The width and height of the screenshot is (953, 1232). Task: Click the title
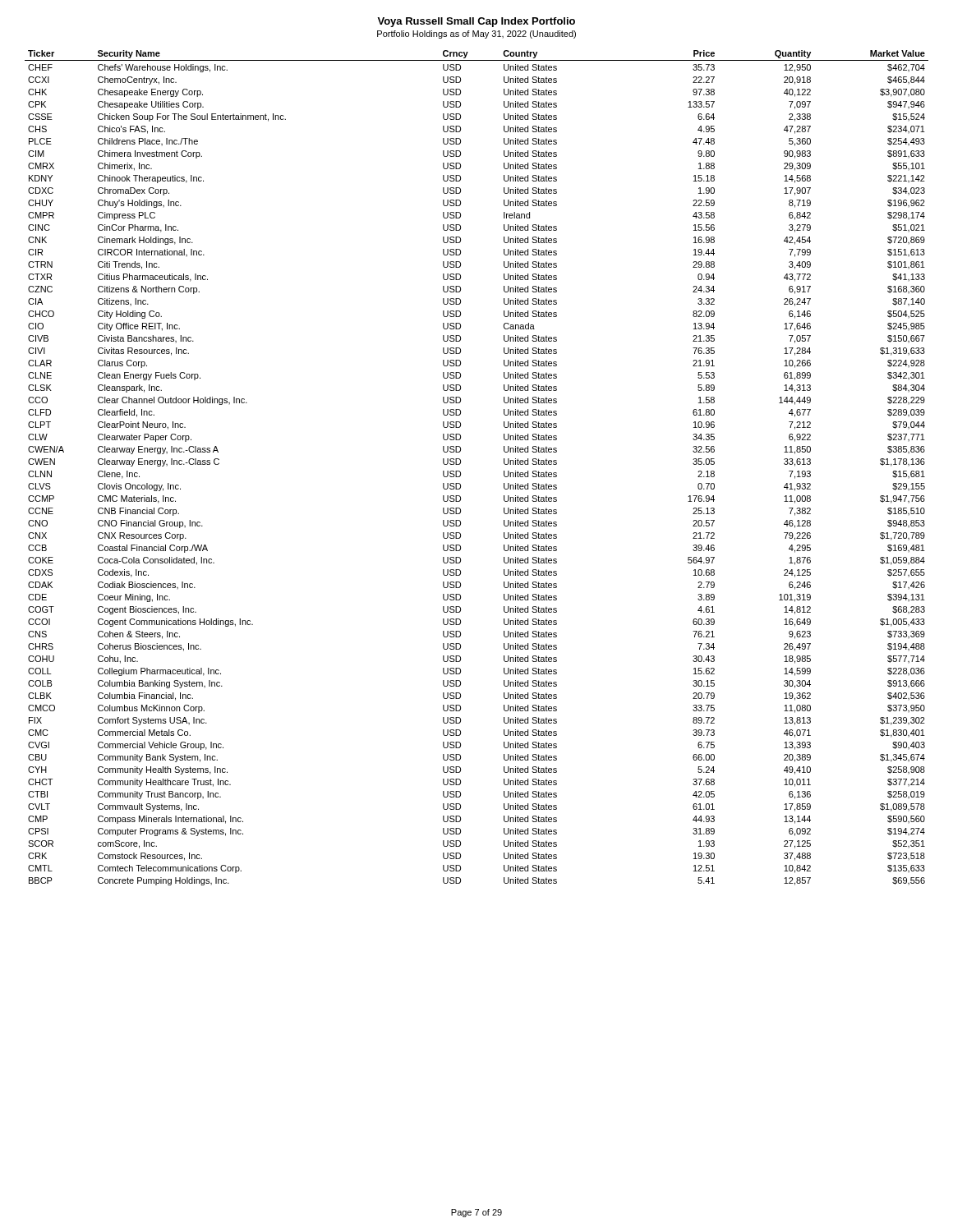tap(476, 21)
